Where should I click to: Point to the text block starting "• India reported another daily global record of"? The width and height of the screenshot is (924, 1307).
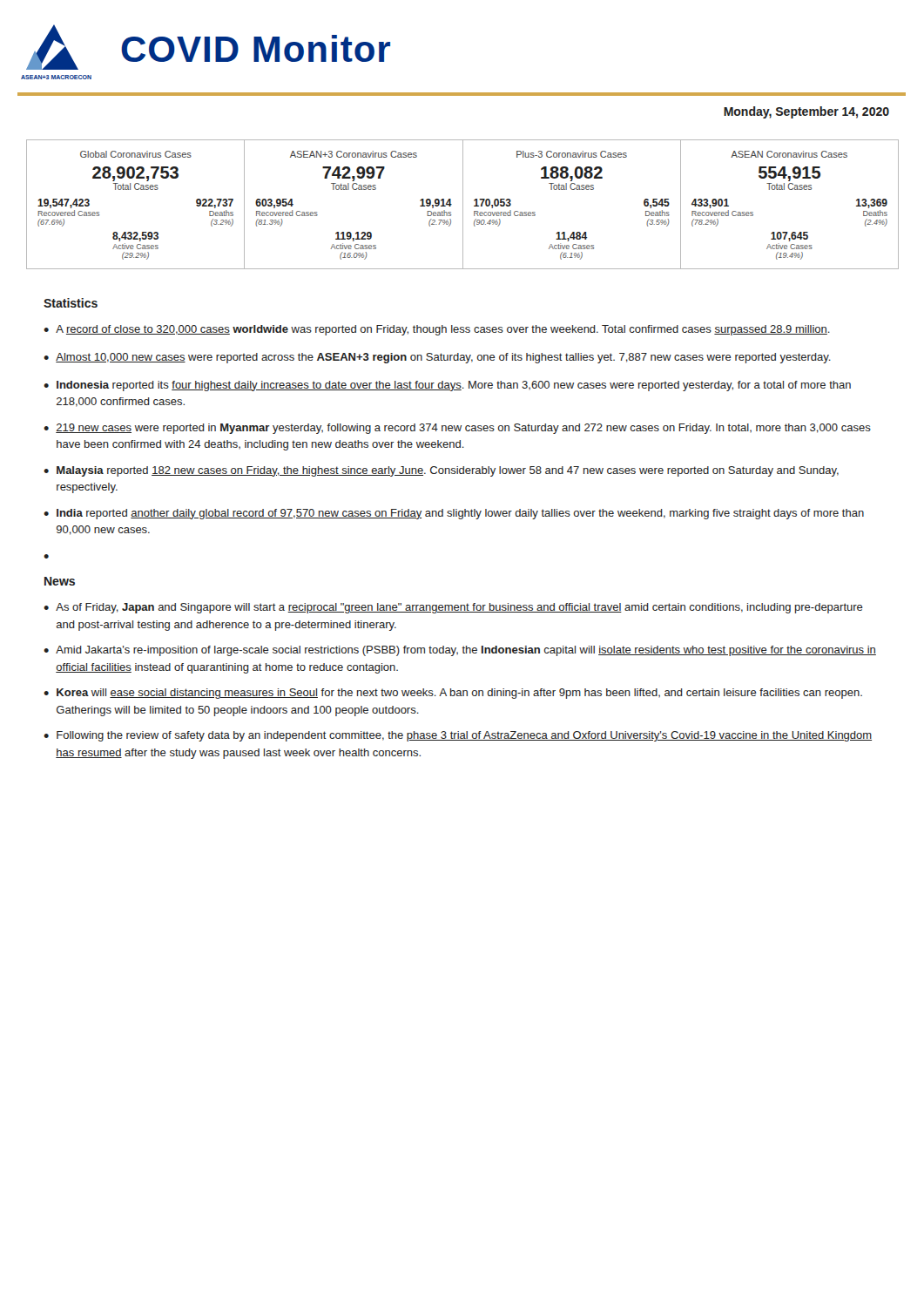[462, 521]
